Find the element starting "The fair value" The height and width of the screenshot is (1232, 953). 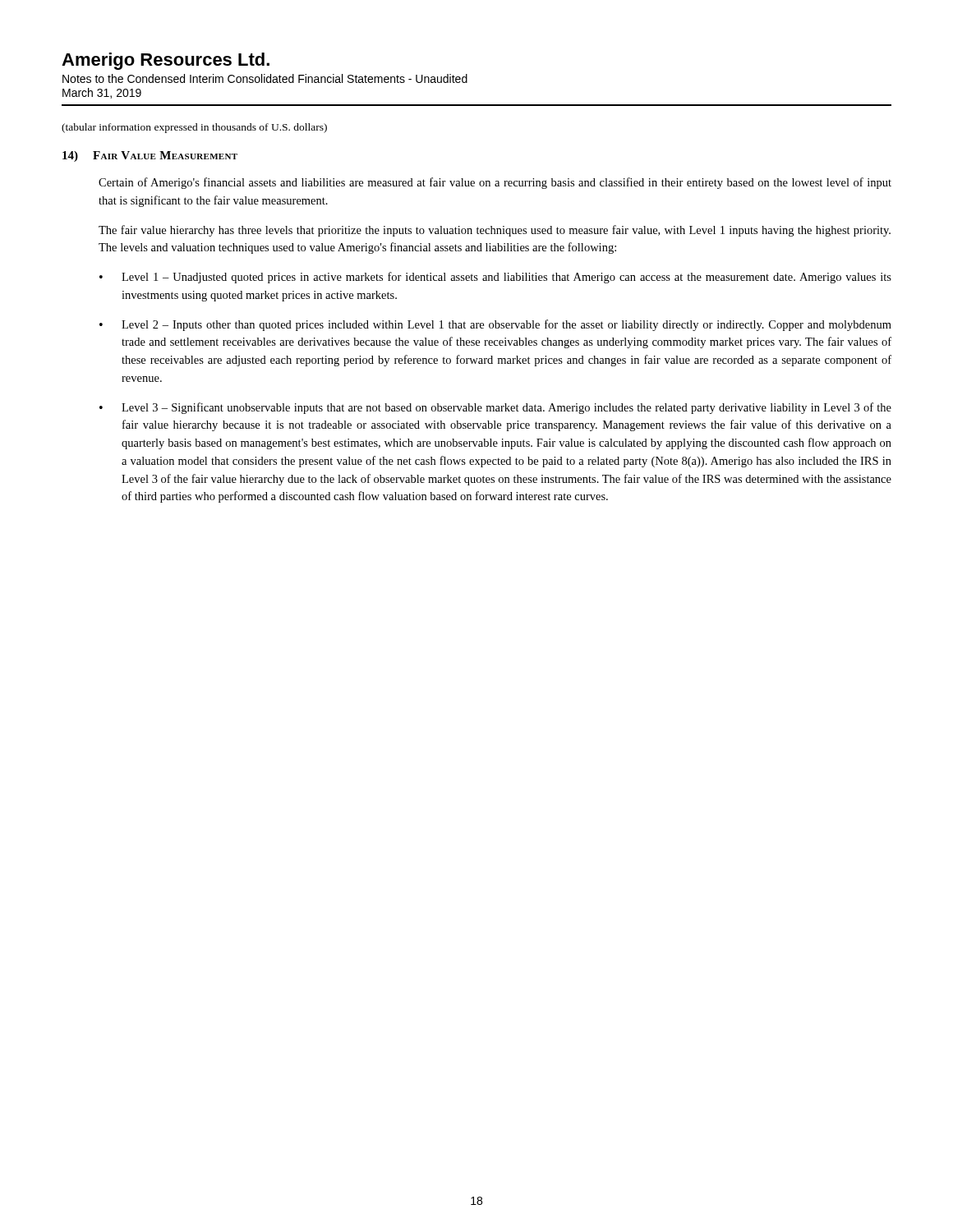coord(495,239)
